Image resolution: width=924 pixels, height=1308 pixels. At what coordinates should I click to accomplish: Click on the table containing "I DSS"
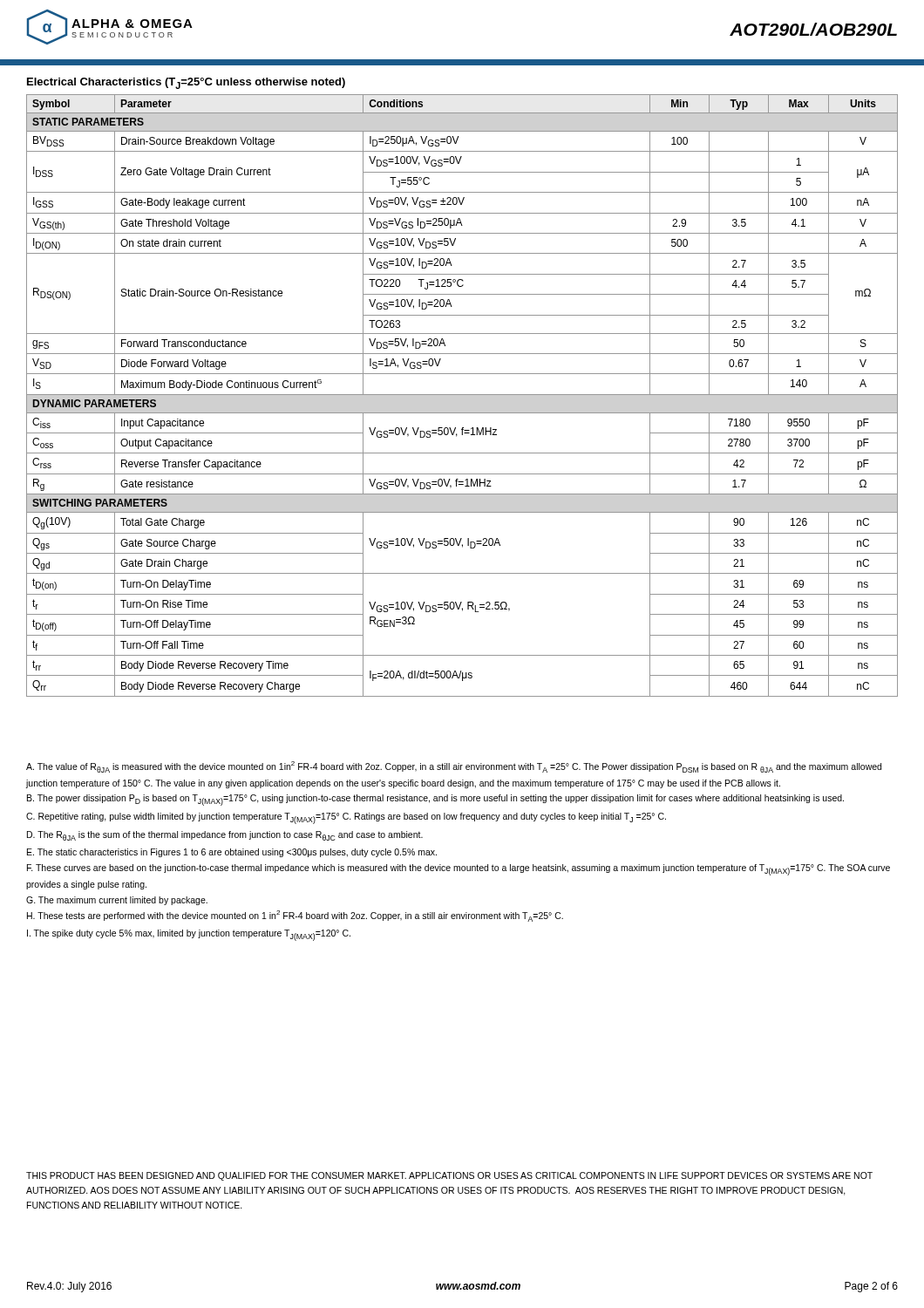click(x=462, y=395)
